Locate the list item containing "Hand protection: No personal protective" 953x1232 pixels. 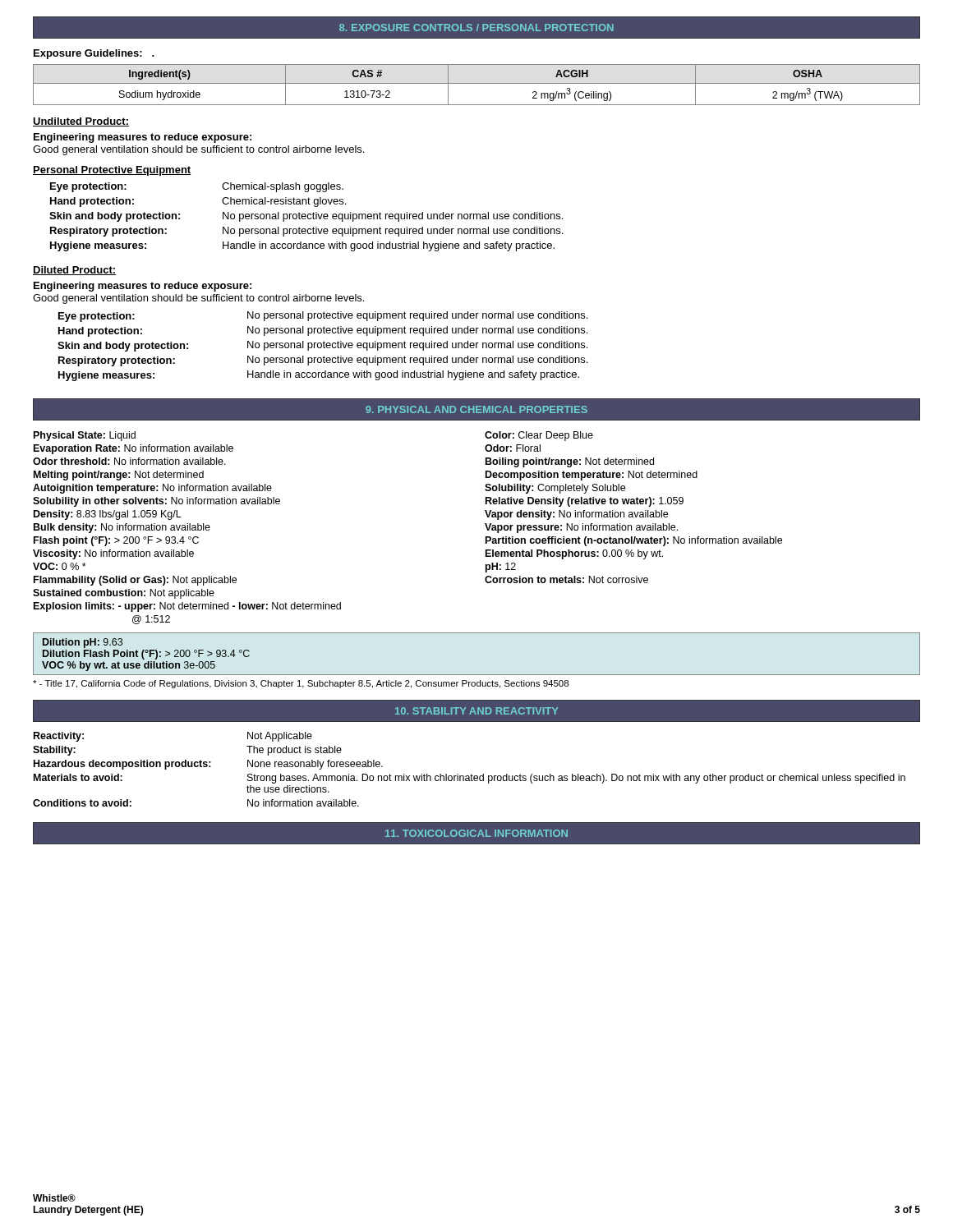[x=489, y=331]
